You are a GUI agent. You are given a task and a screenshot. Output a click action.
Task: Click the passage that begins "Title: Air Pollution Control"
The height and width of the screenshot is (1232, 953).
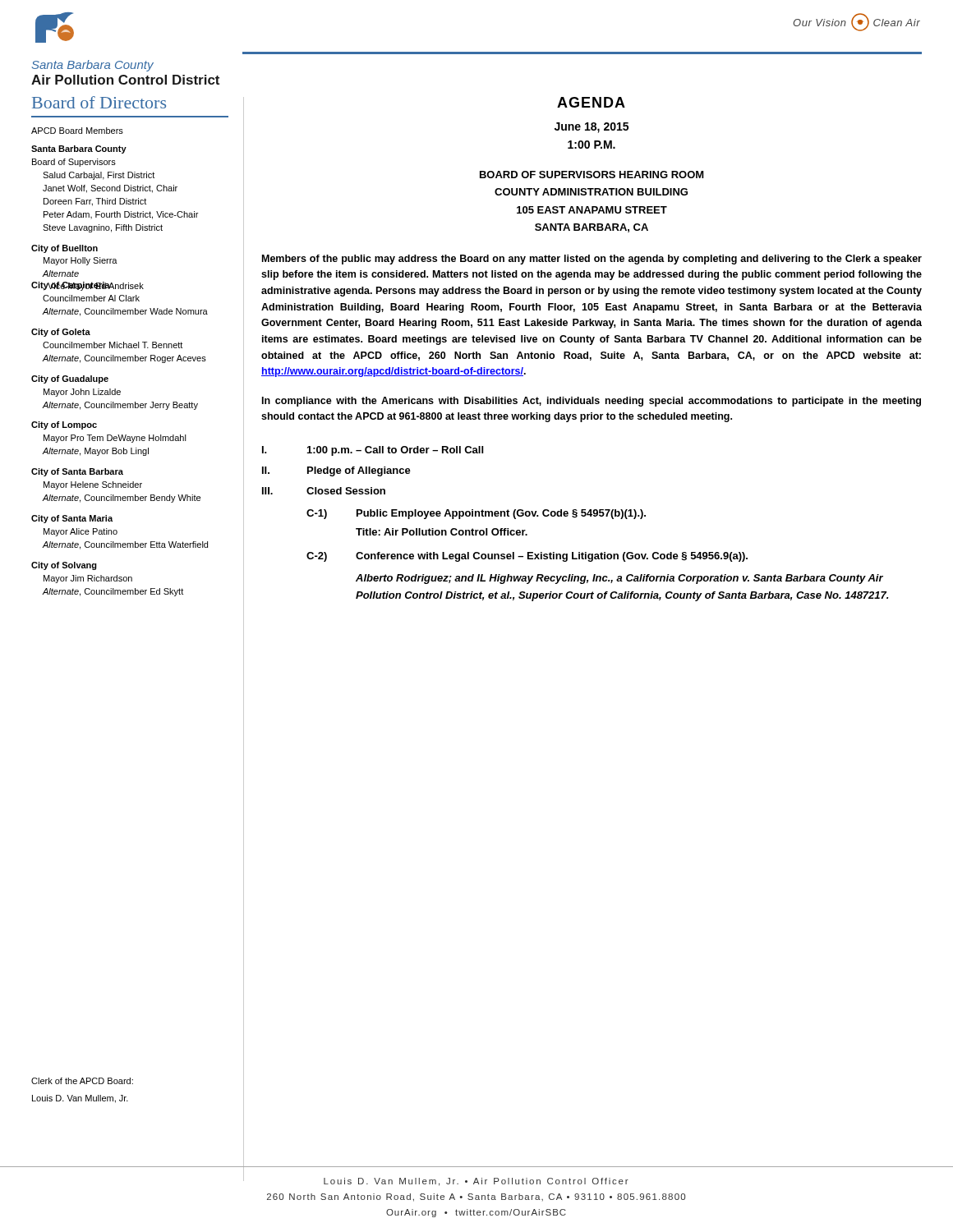click(x=442, y=532)
